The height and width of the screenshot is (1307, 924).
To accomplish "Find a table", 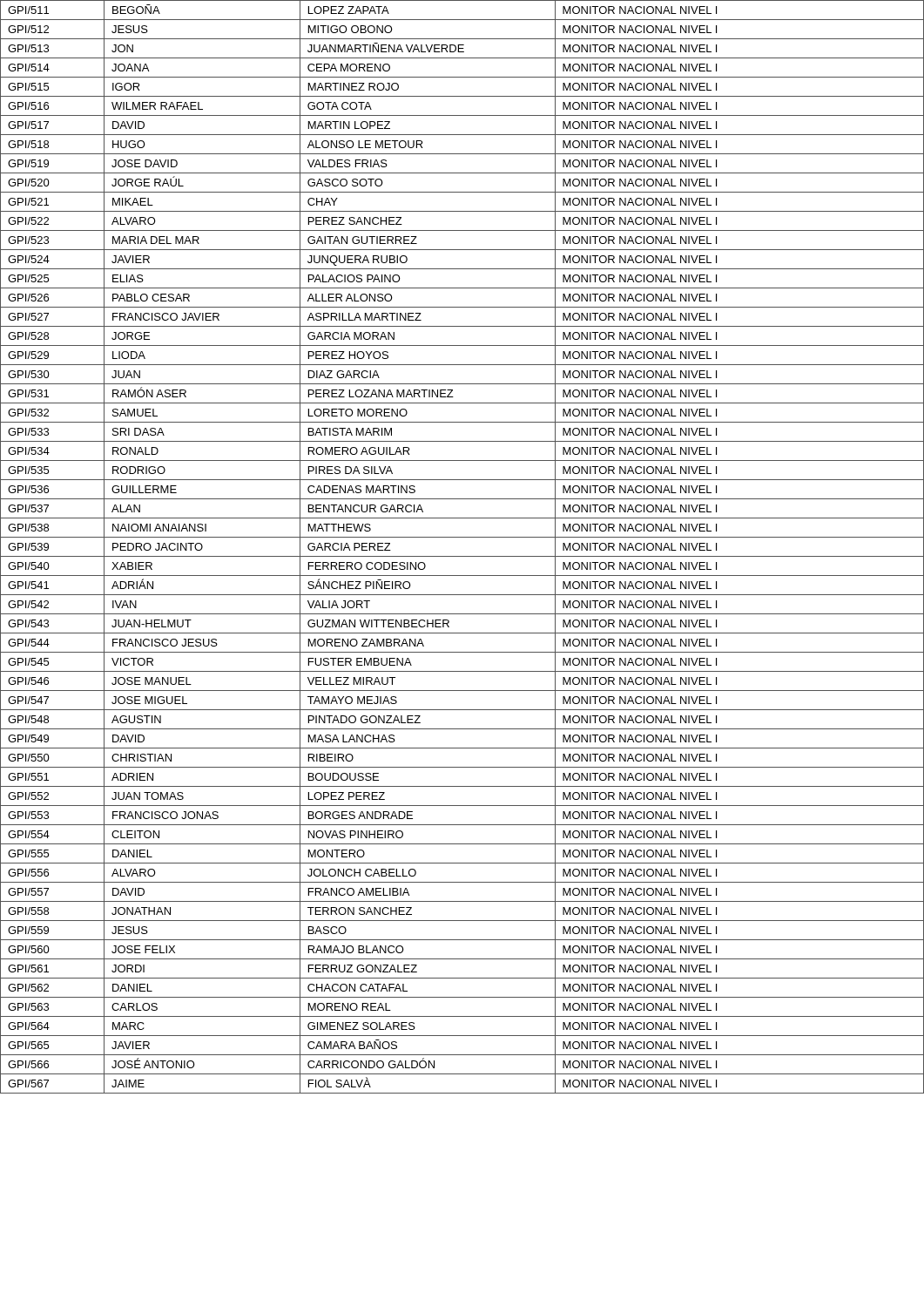I will 462,547.
